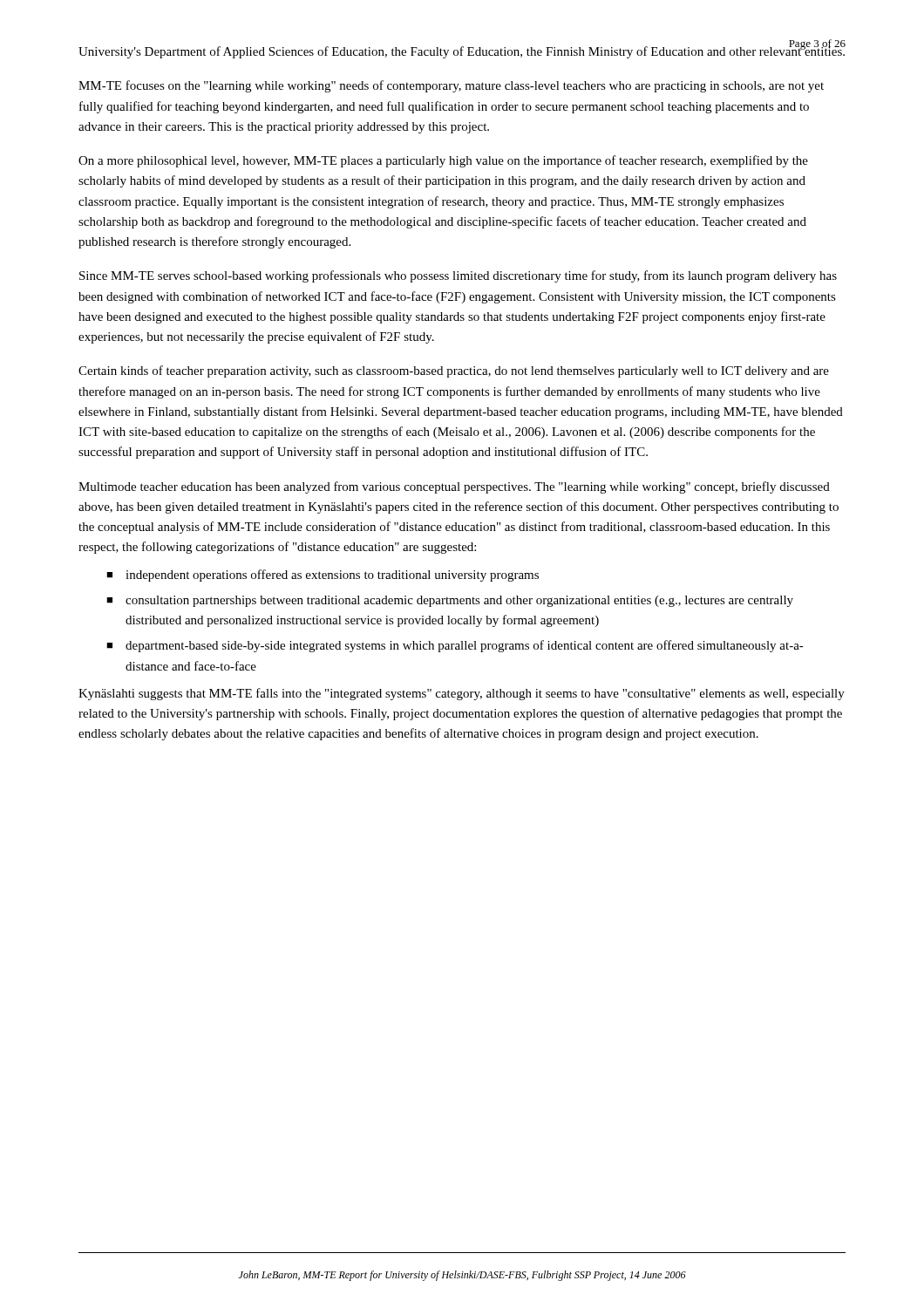Viewport: 924px width, 1308px height.
Task: Select the block starting "Since MM-TE serves school-based working"
Action: [458, 306]
